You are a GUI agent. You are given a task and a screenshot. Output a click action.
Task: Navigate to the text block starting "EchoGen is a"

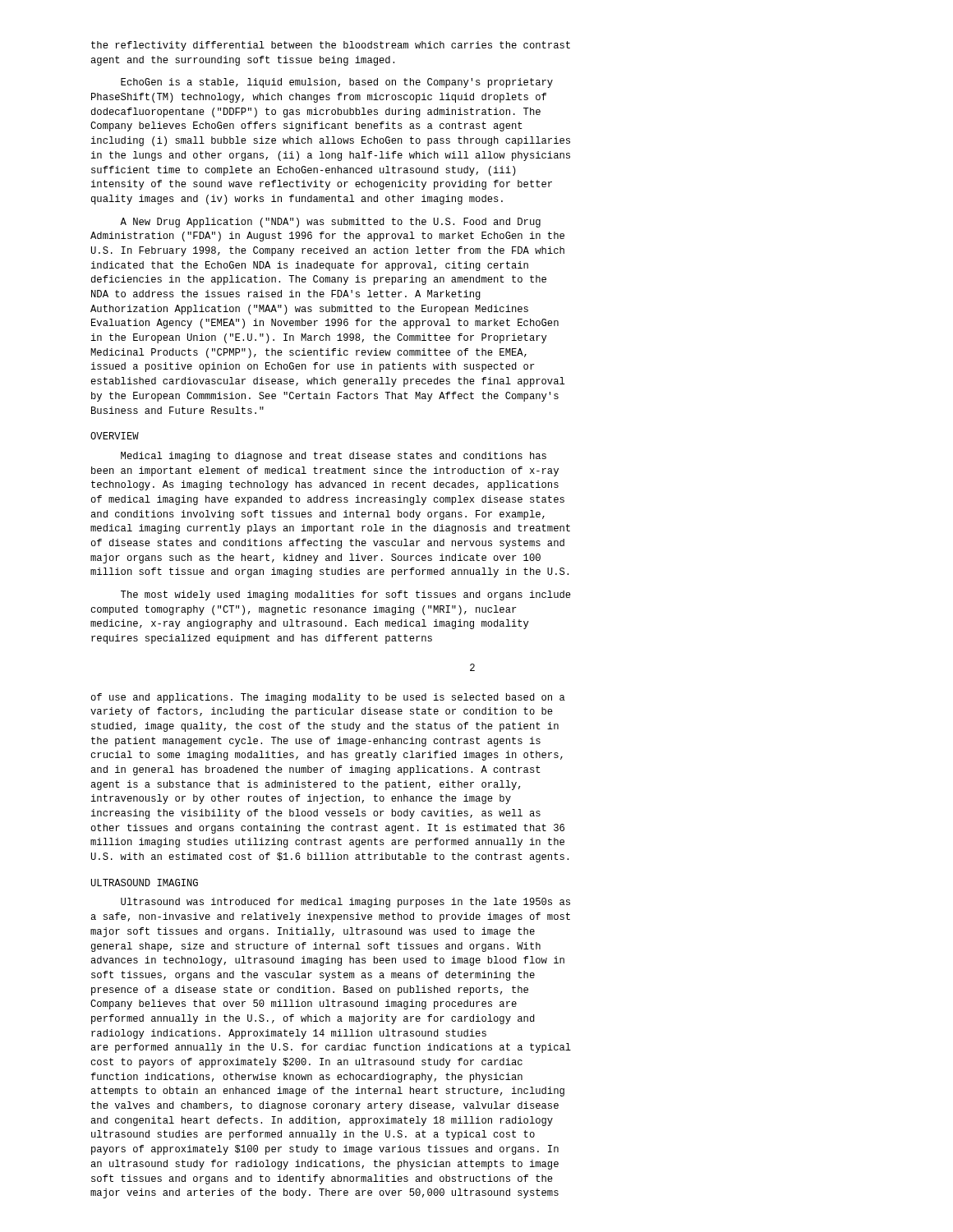click(331, 141)
